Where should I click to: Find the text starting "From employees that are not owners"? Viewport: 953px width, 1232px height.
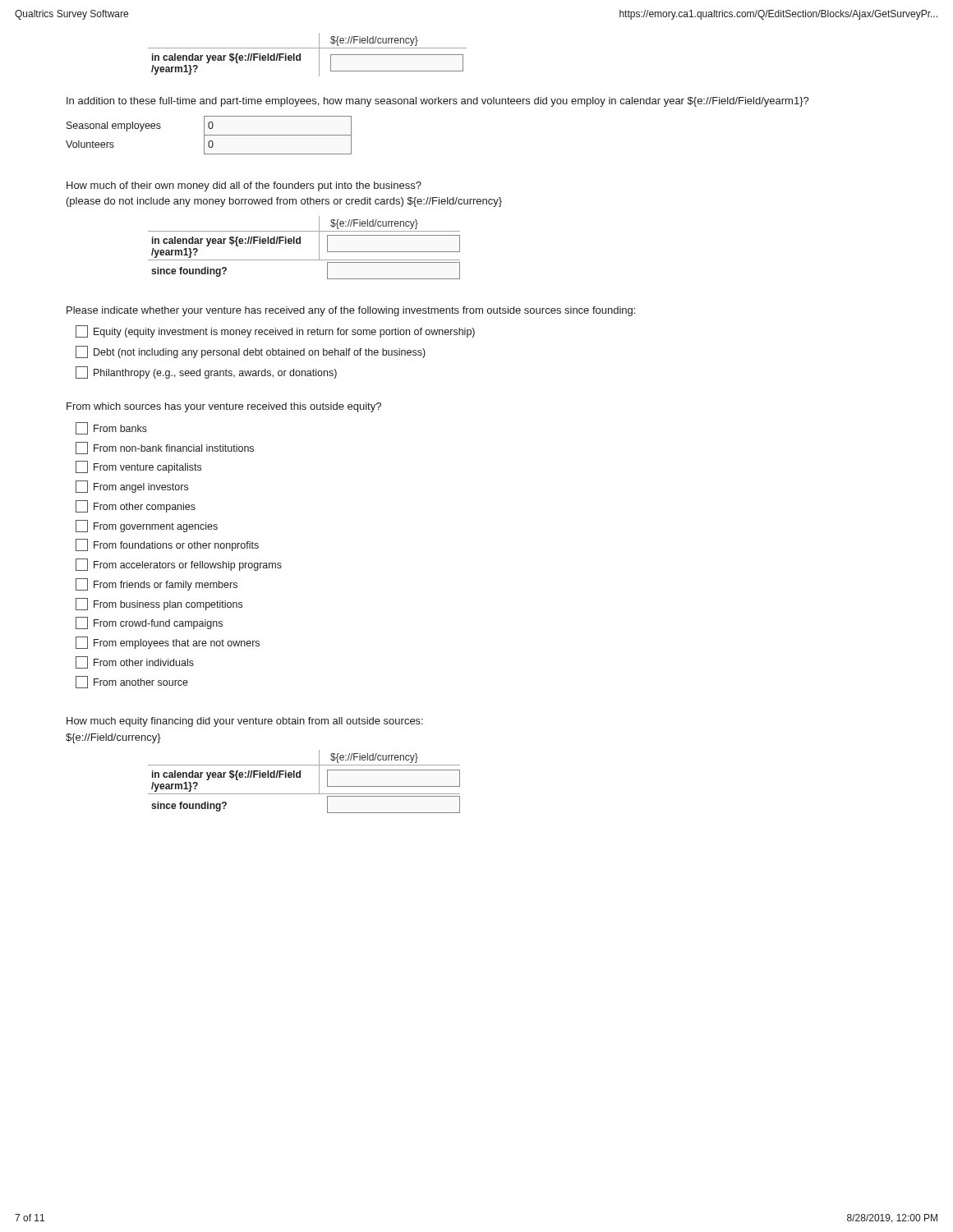[x=168, y=643]
